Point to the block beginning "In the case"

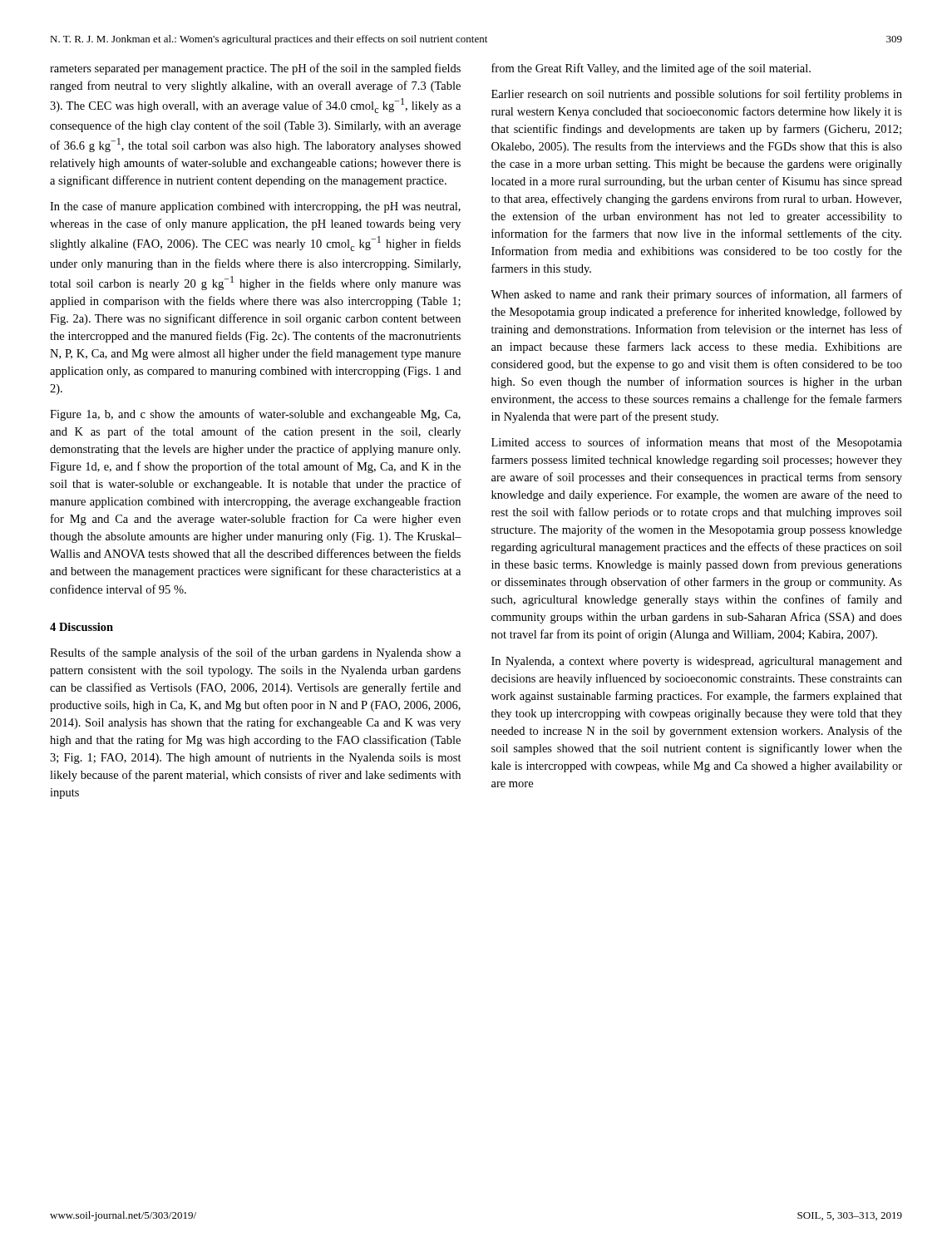point(255,298)
